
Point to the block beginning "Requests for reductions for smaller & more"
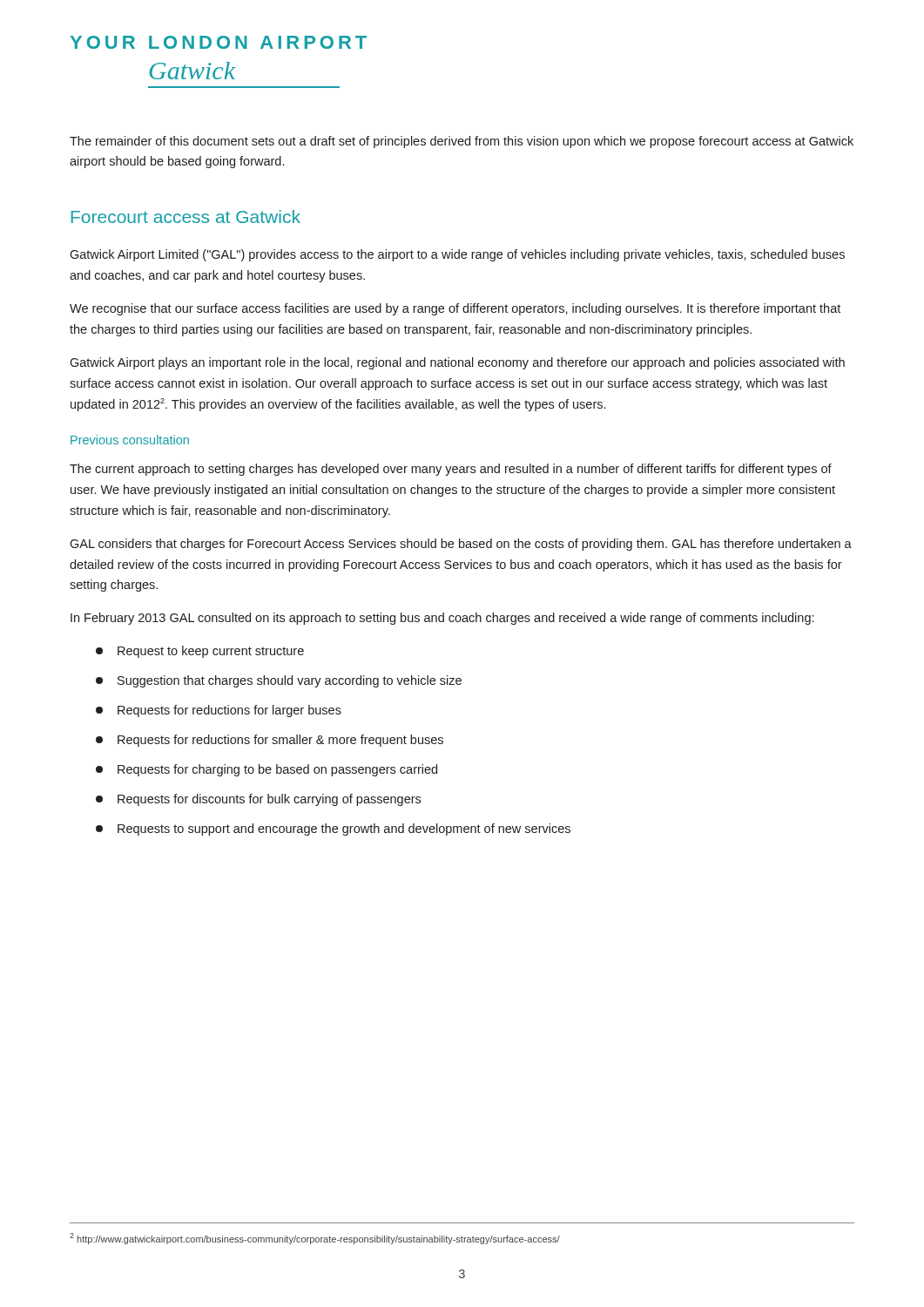tap(270, 741)
